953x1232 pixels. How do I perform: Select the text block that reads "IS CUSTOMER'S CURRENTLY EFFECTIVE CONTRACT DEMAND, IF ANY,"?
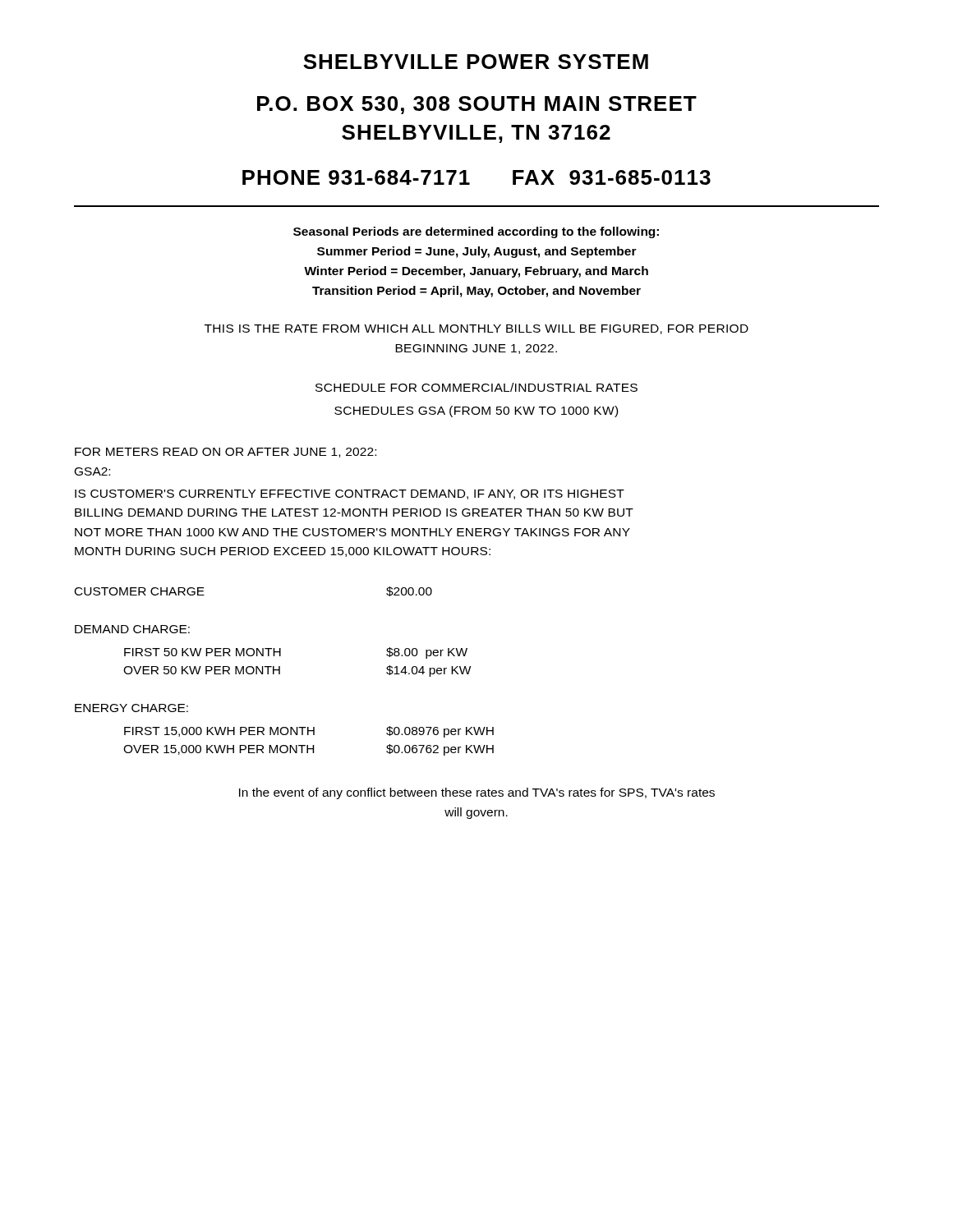(354, 522)
